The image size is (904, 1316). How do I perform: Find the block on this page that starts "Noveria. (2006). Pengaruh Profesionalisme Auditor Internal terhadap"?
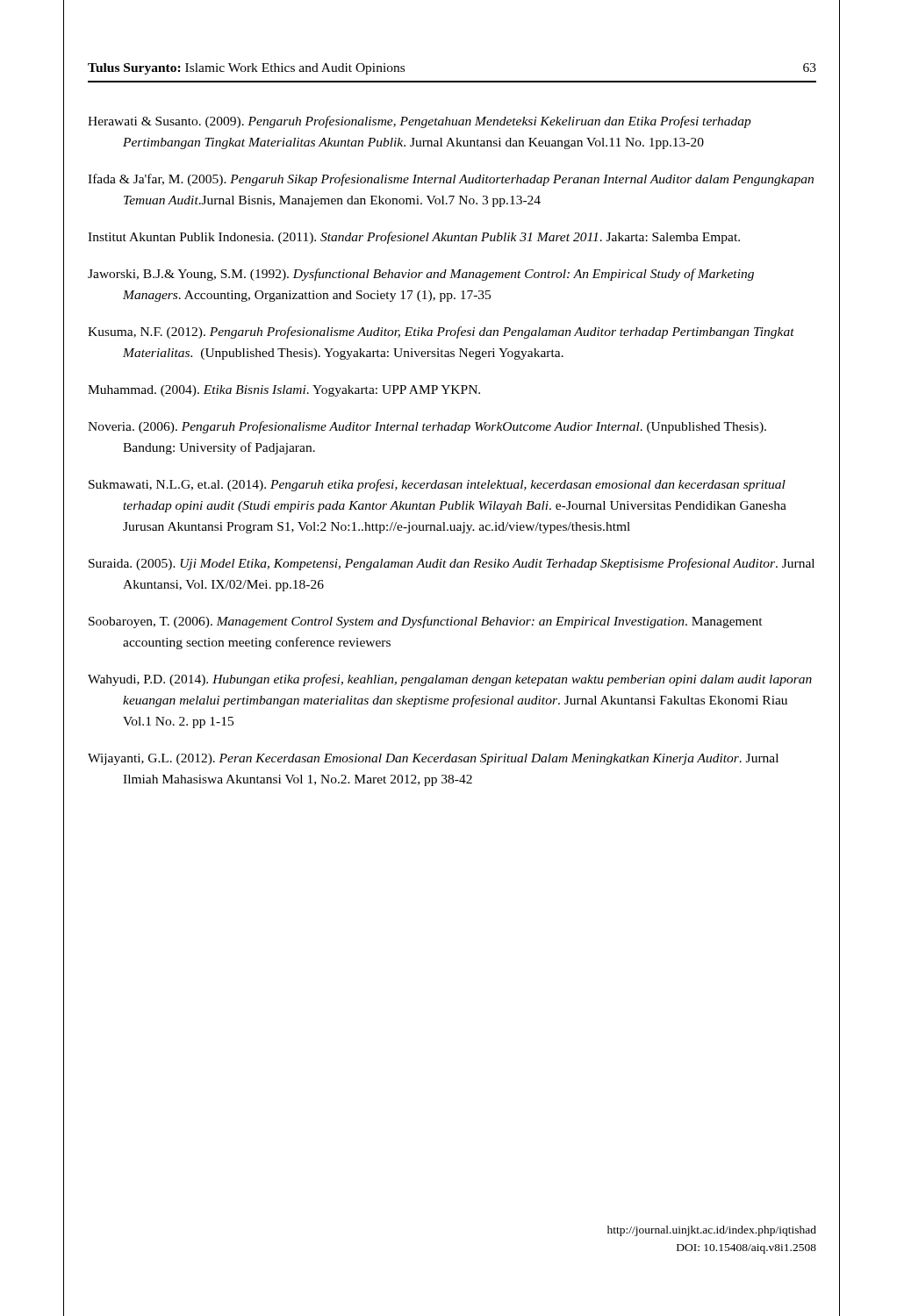[427, 437]
